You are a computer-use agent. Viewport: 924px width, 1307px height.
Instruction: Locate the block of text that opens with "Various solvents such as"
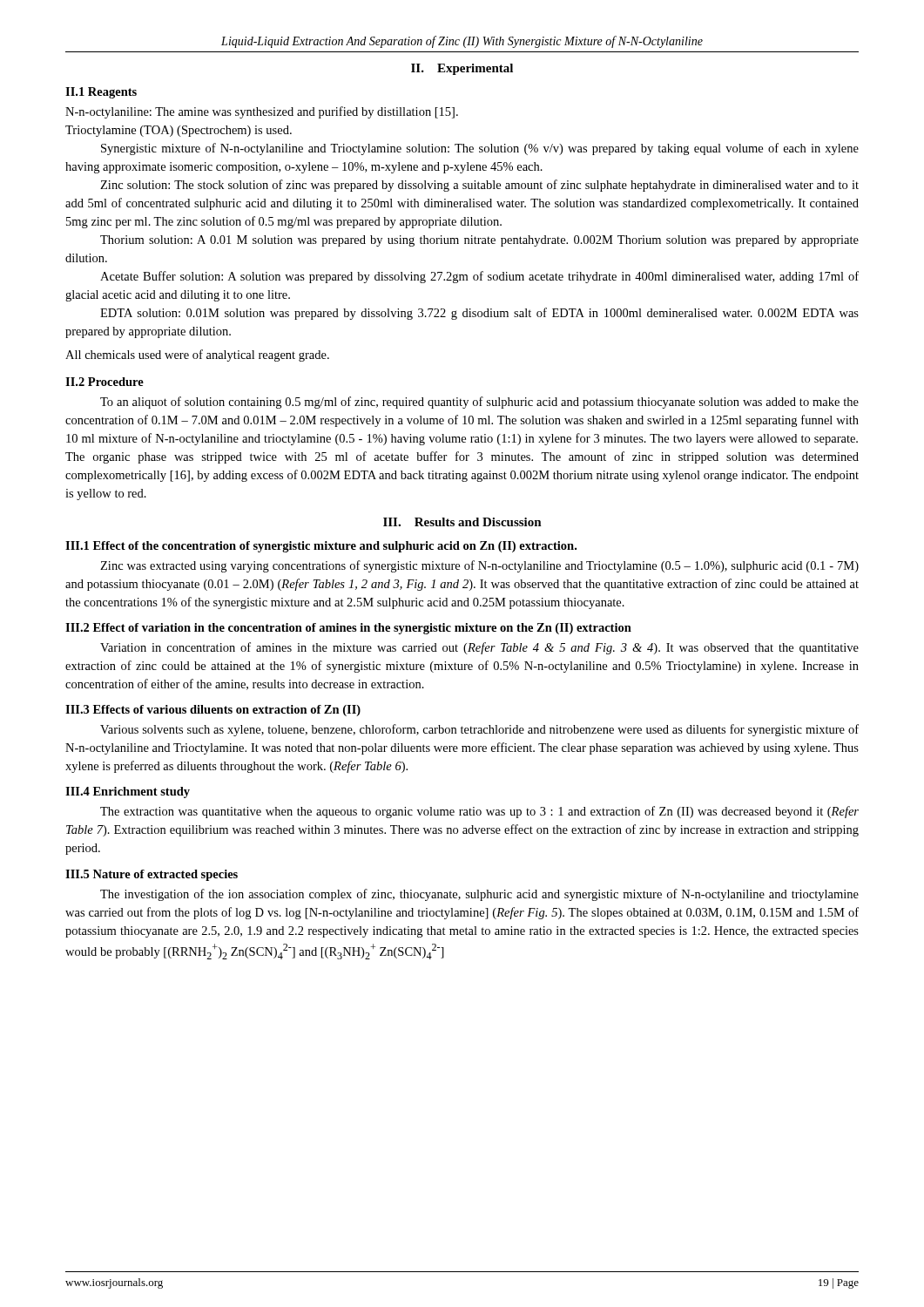click(462, 748)
